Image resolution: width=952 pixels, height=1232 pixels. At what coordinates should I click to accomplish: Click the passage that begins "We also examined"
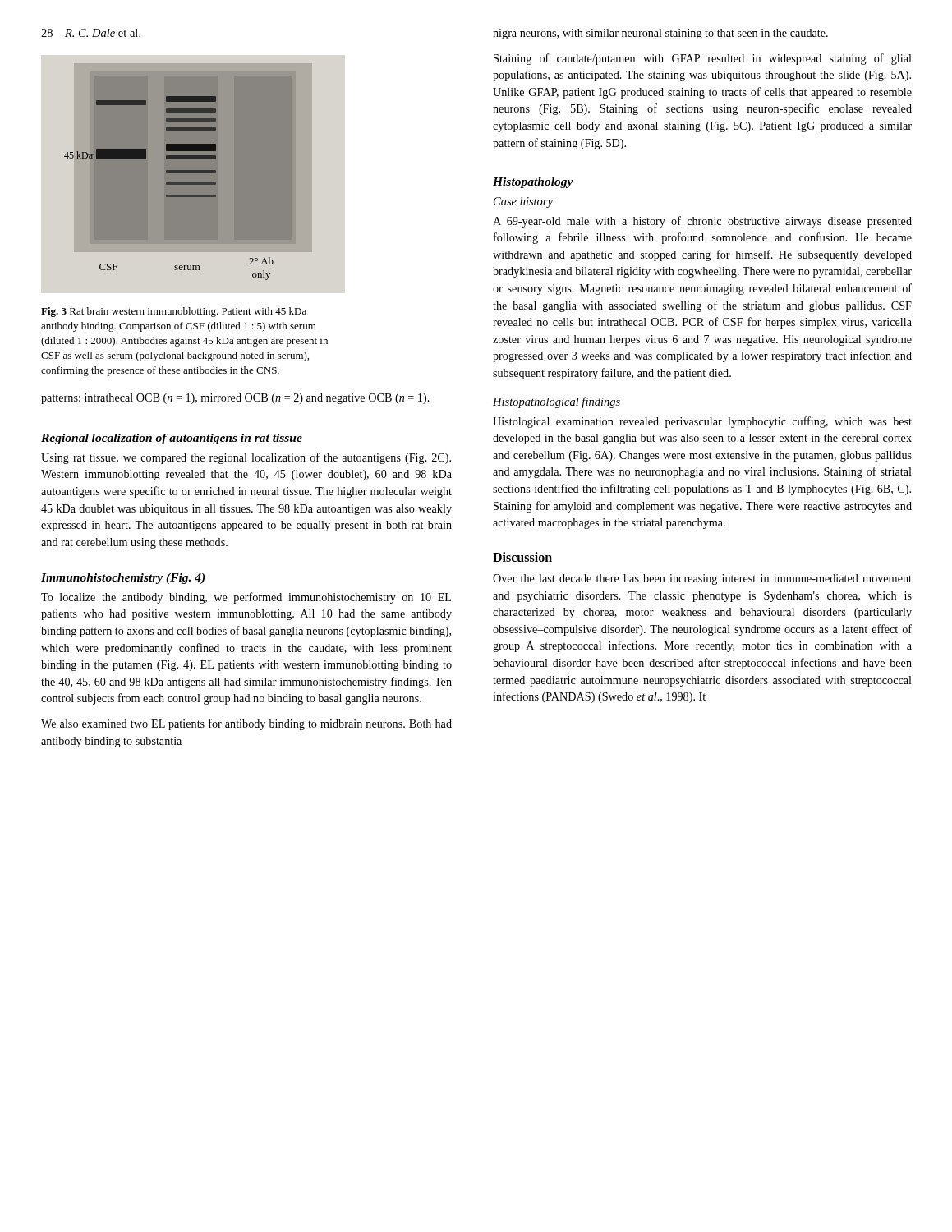pyautogui.click(x=246, y=732)
